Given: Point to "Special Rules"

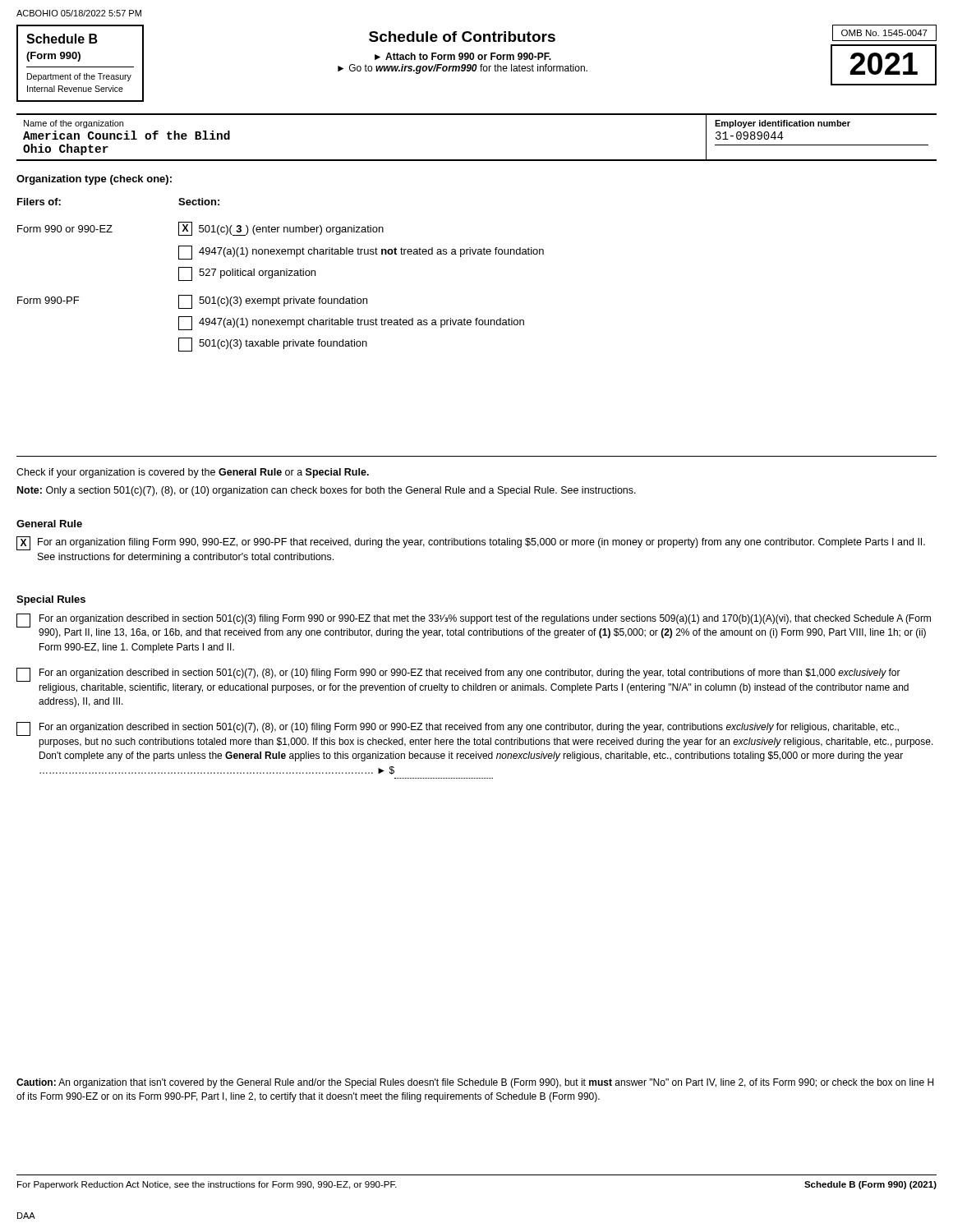Looking at the screenshot, I should point(51,599).
